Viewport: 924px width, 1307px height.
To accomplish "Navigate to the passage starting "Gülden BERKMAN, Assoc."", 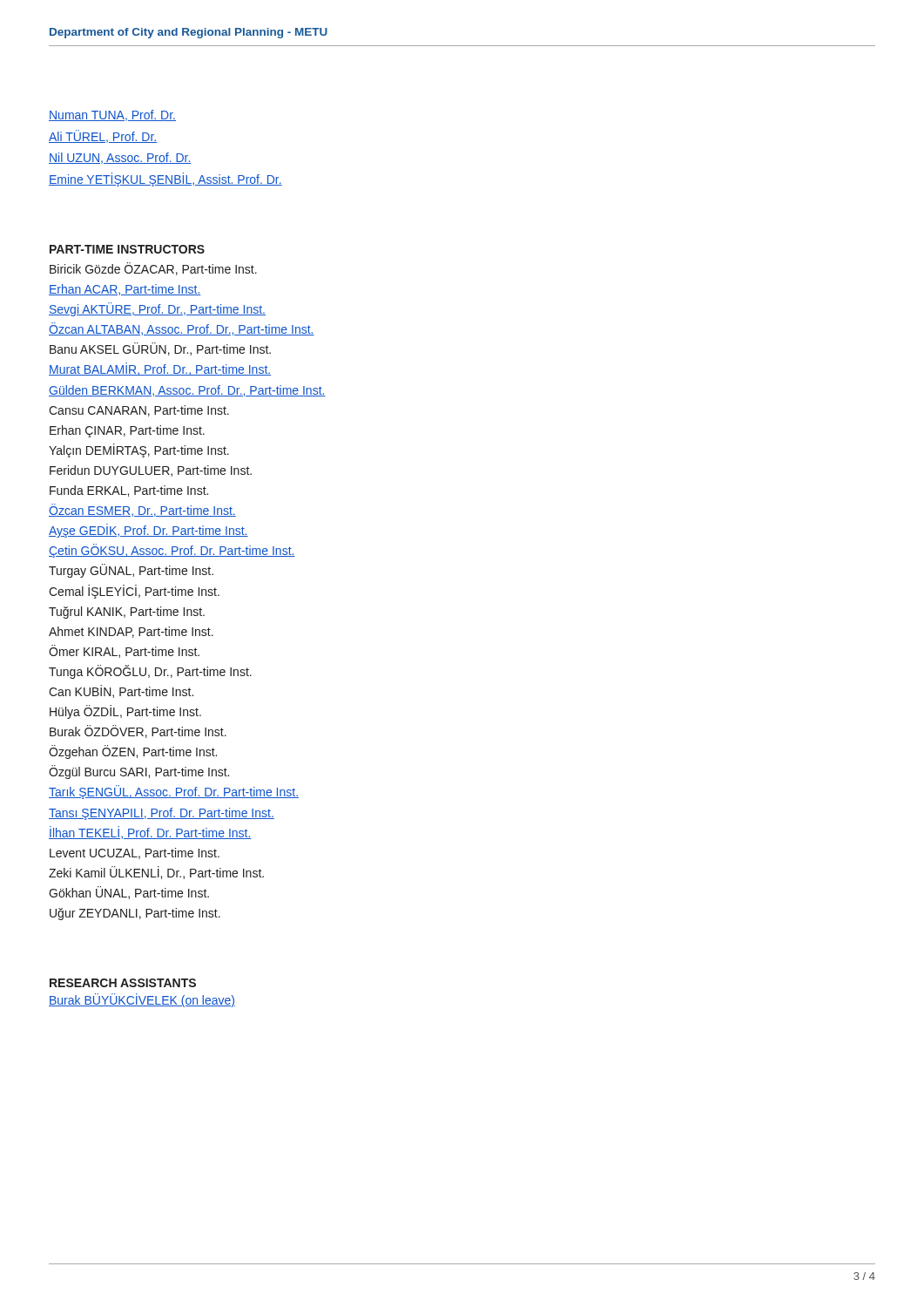I will (187, 390).
